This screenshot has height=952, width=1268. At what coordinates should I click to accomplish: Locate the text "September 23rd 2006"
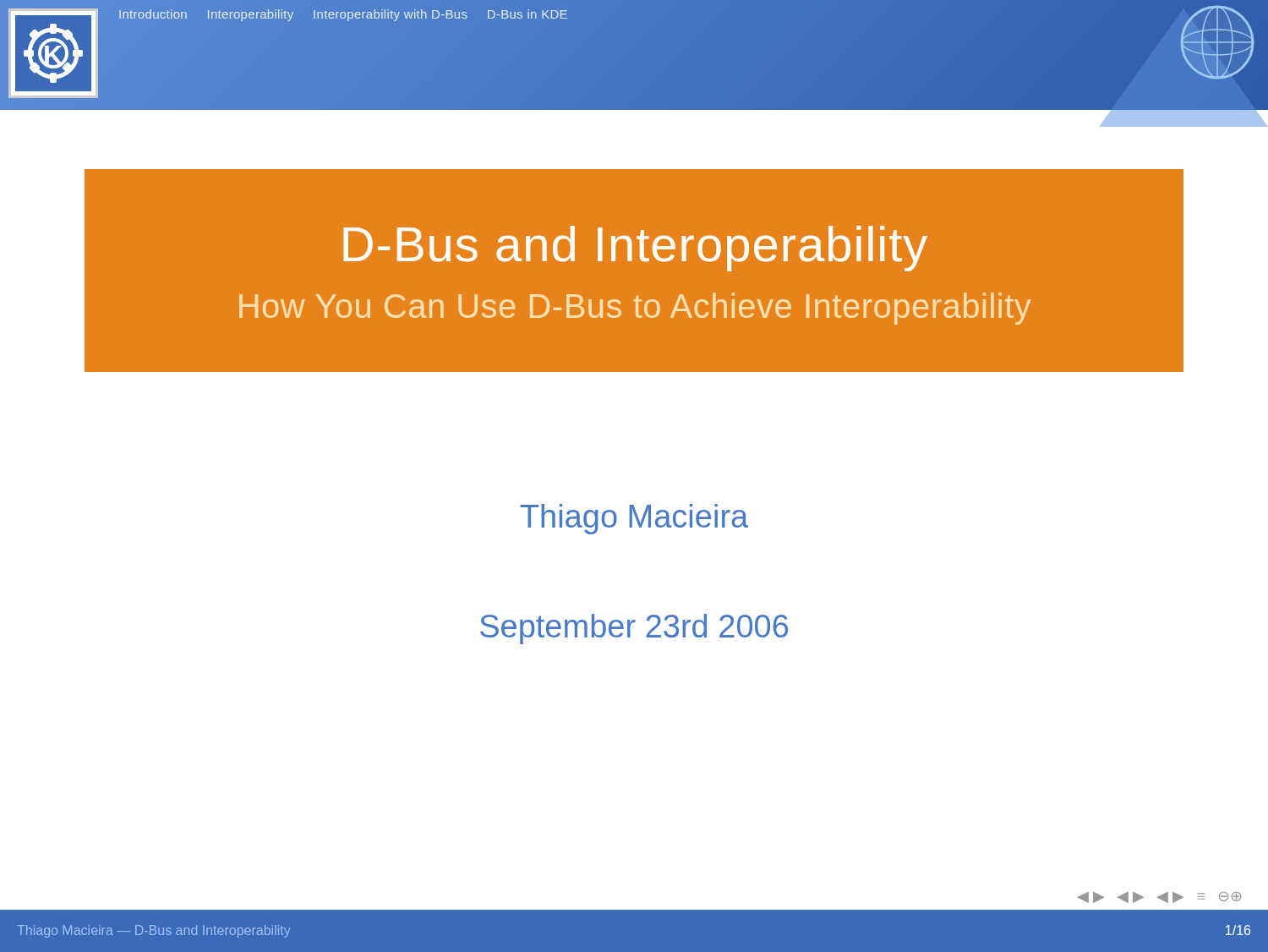coord(634,626)
